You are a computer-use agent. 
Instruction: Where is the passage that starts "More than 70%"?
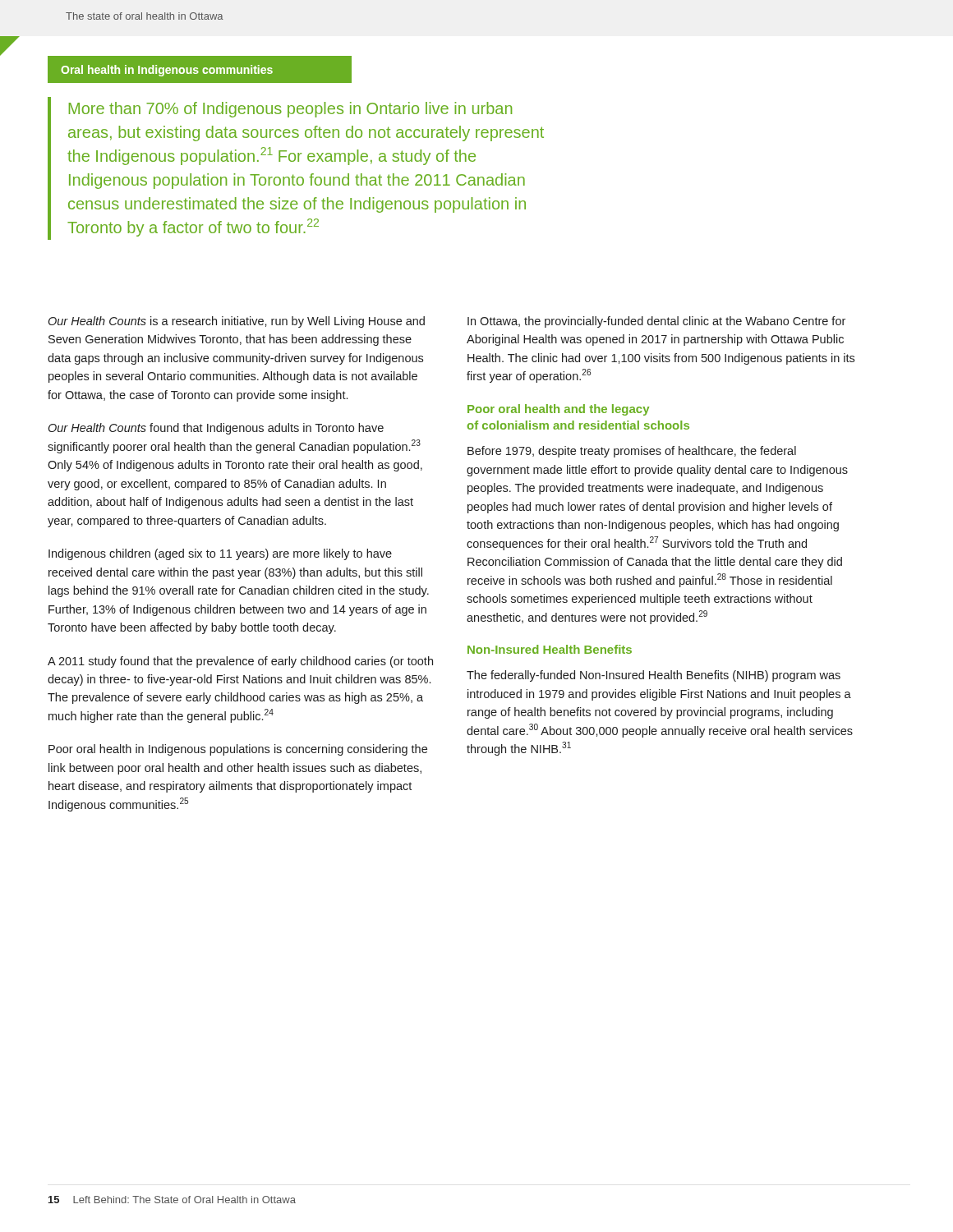click(x=308, y=168)
